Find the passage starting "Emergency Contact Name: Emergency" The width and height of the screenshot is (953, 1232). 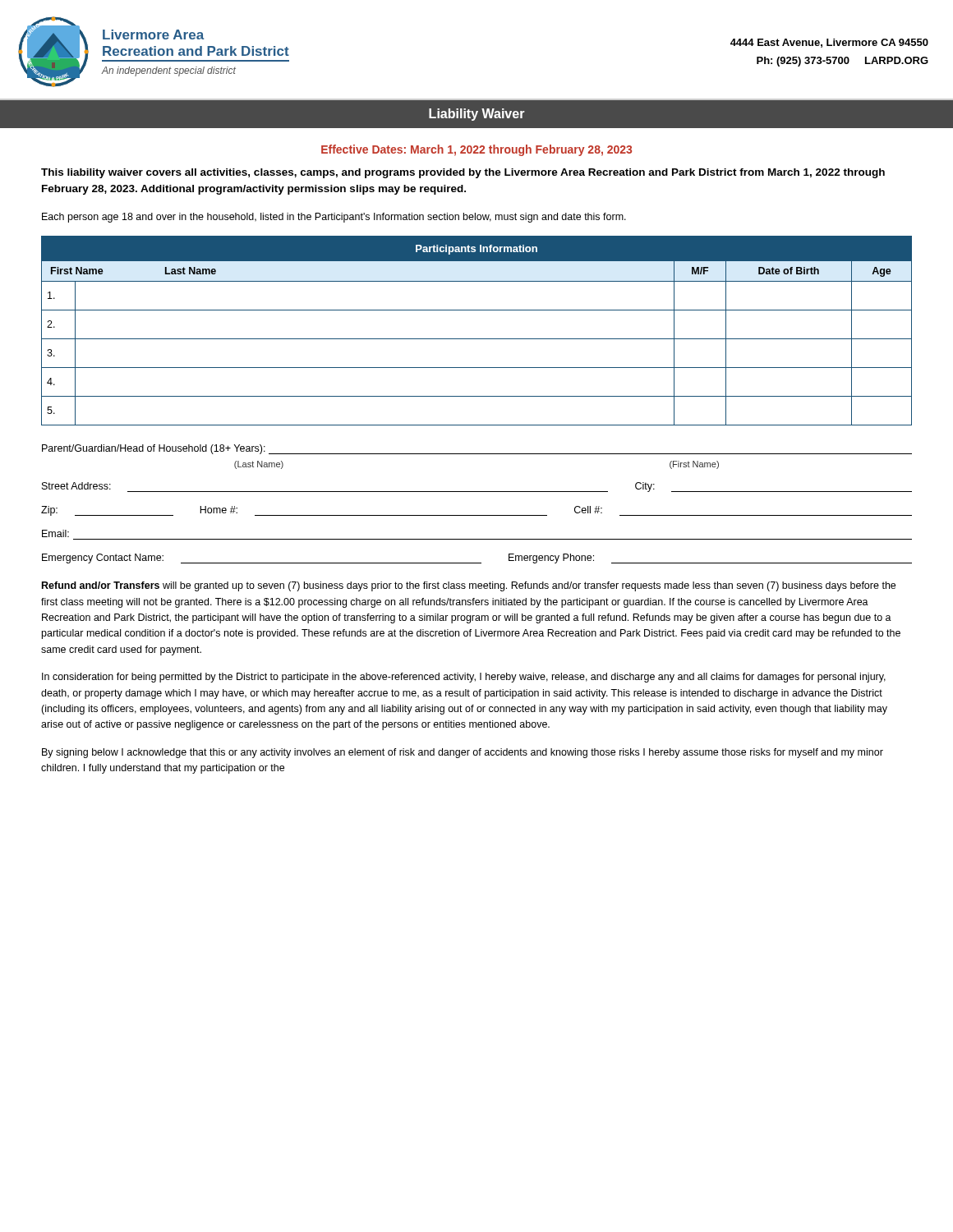[x=476, y=557]
